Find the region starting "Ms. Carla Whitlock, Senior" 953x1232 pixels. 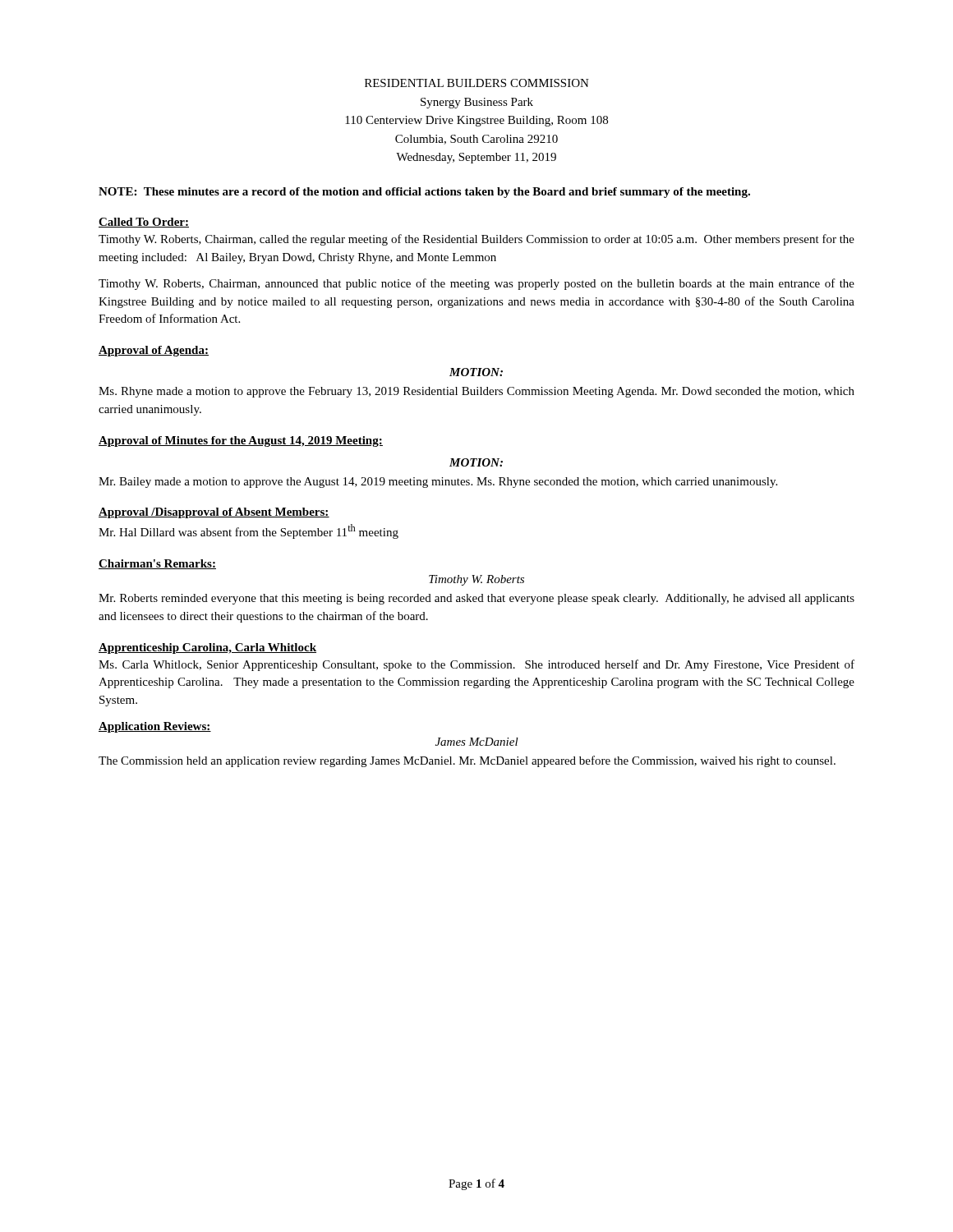click(476, 683)
